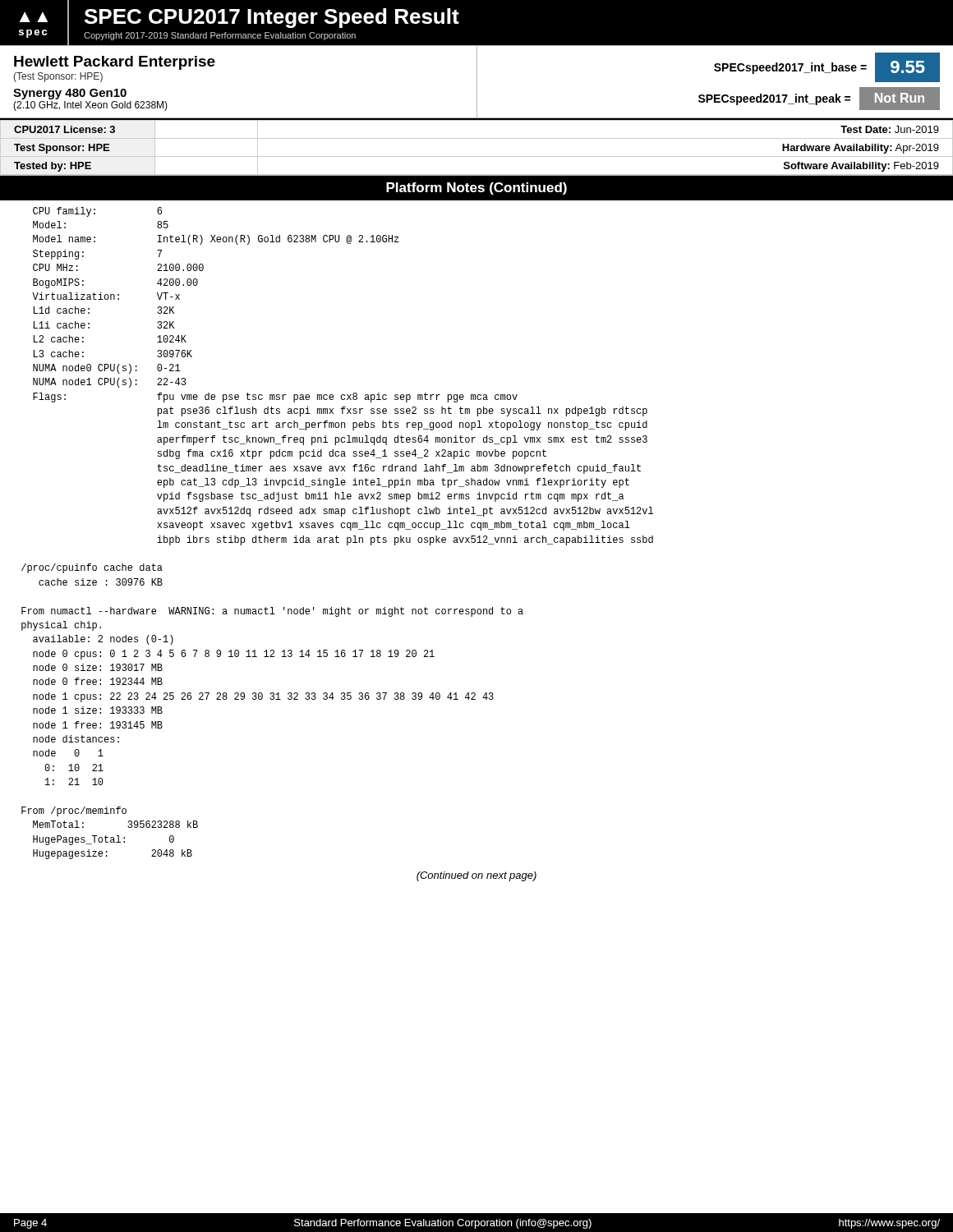The image size is (953, 1232).
Task: Find the block on this page that starts "CPU family: 6 Model: 85 Model name:"
Action: point(476,534)
